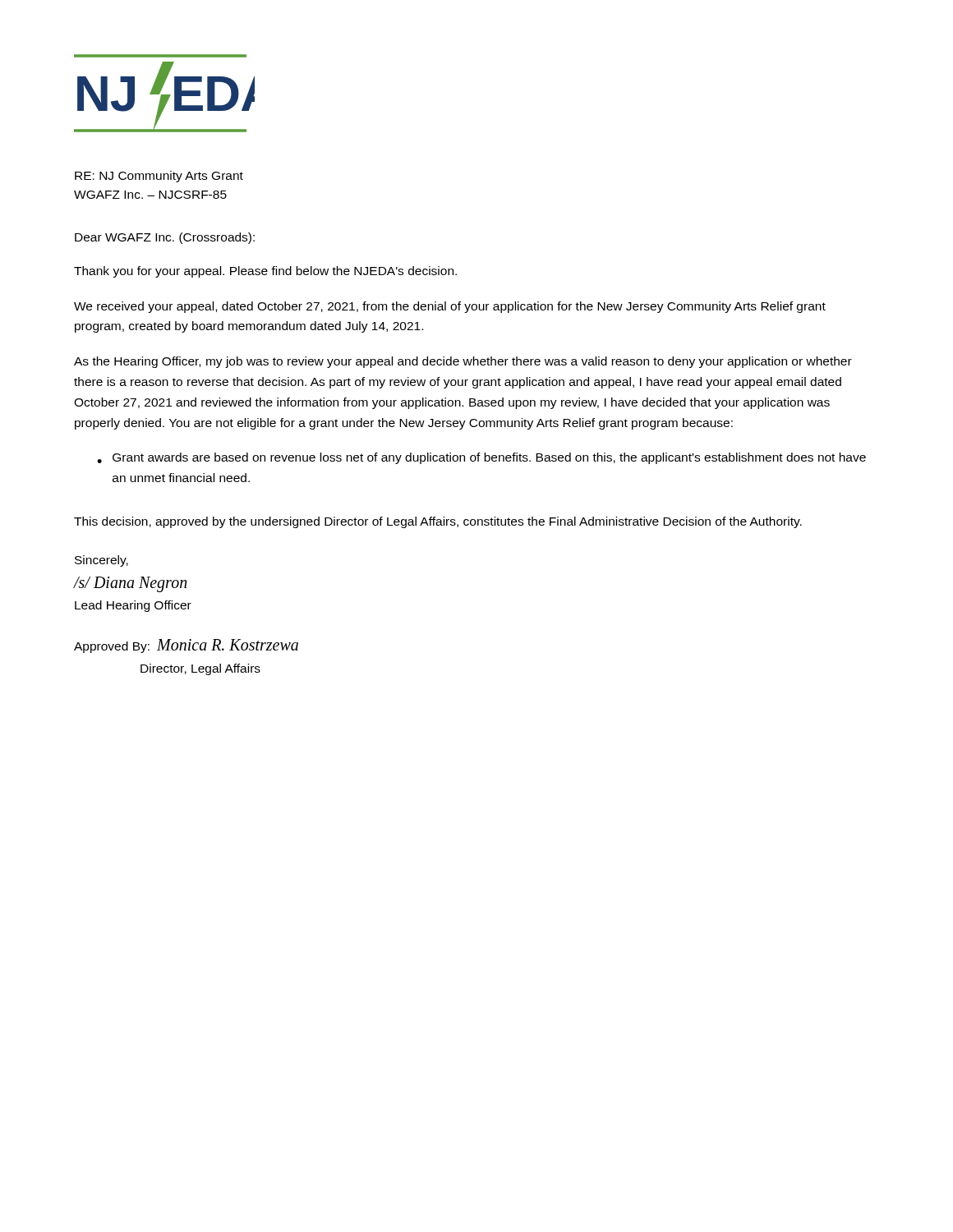The image size is (953, 1232).
Task: Find the element starting "As the Hearing Officer, my job"
Action: 463,392
